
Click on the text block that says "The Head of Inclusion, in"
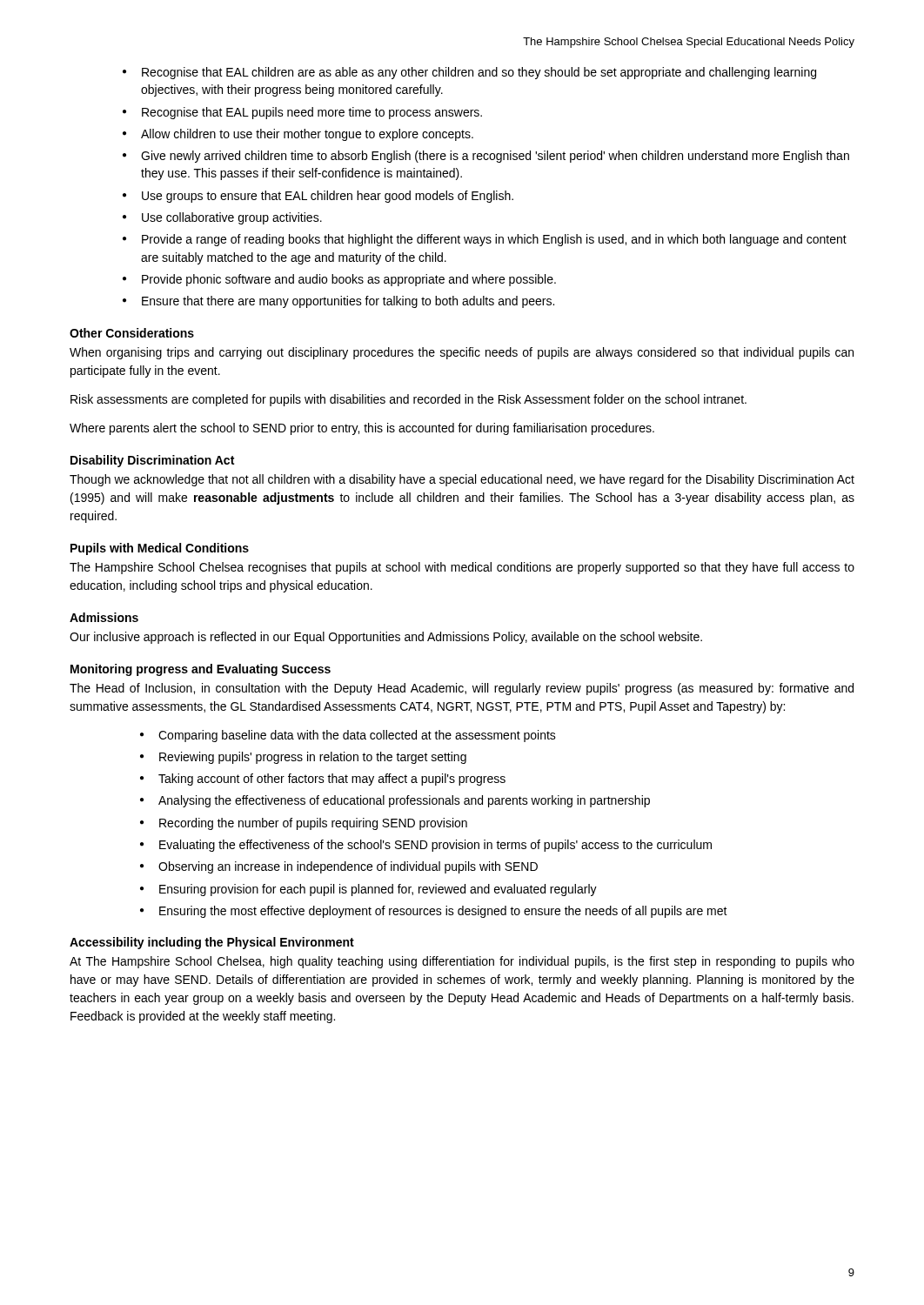pyautogui.click(x=462, y=697)
